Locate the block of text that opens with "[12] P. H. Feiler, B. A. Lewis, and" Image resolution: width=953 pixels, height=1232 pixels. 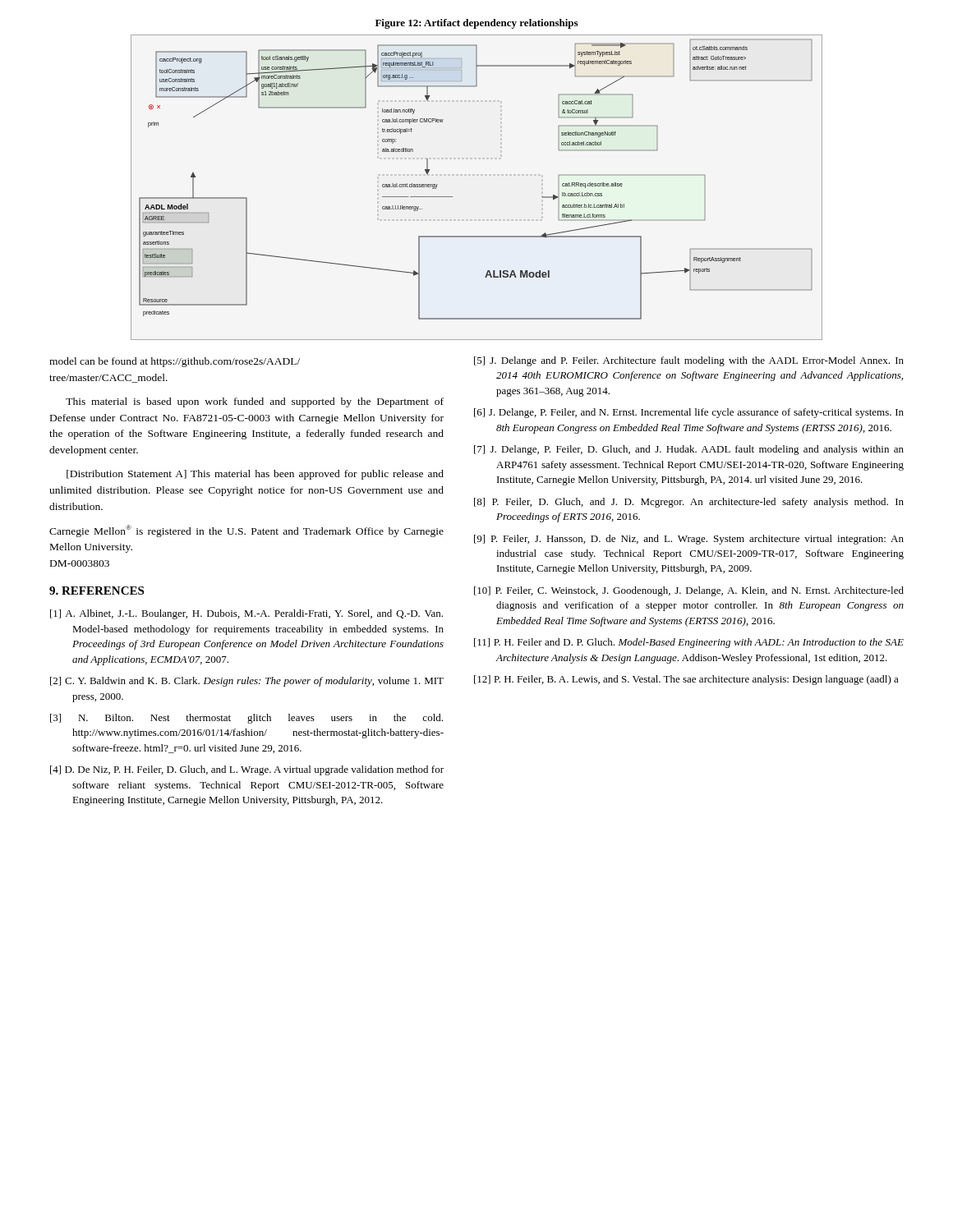pyautogui.click(x=686, y=679)
